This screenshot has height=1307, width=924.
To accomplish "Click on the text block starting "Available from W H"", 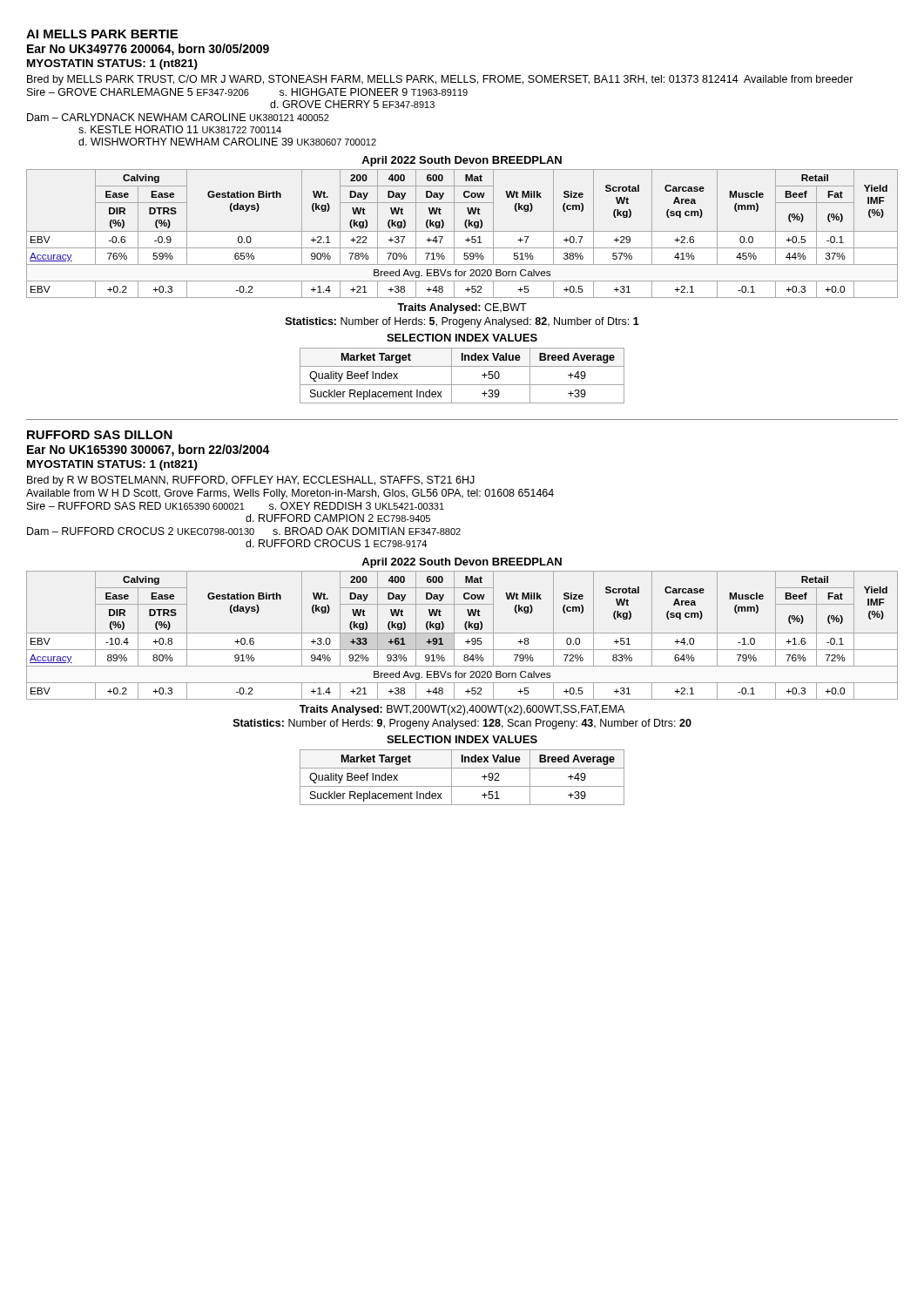I will click(290, 493).
